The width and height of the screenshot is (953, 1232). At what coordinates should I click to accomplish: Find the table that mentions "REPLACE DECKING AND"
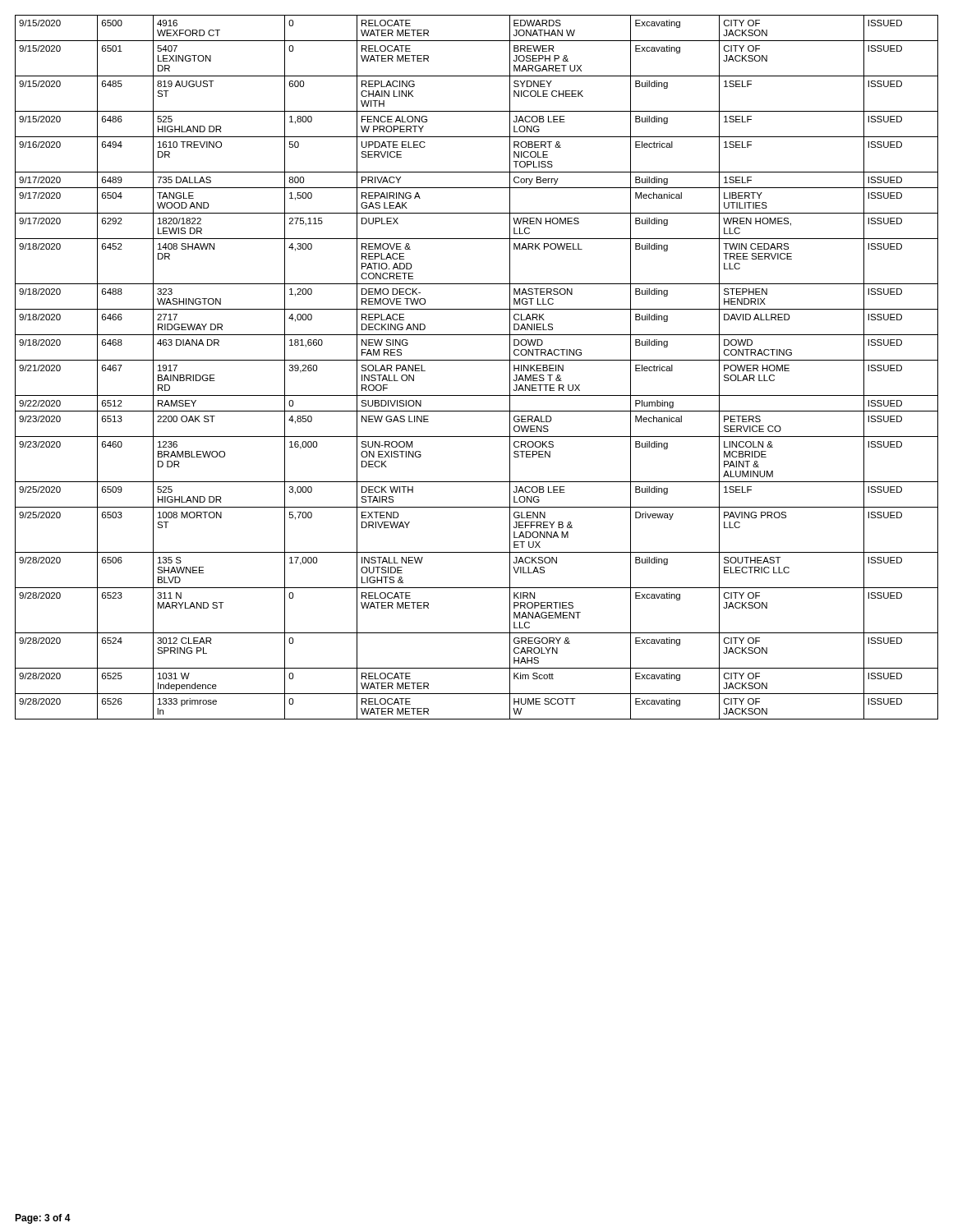click(x=476, y=367)
